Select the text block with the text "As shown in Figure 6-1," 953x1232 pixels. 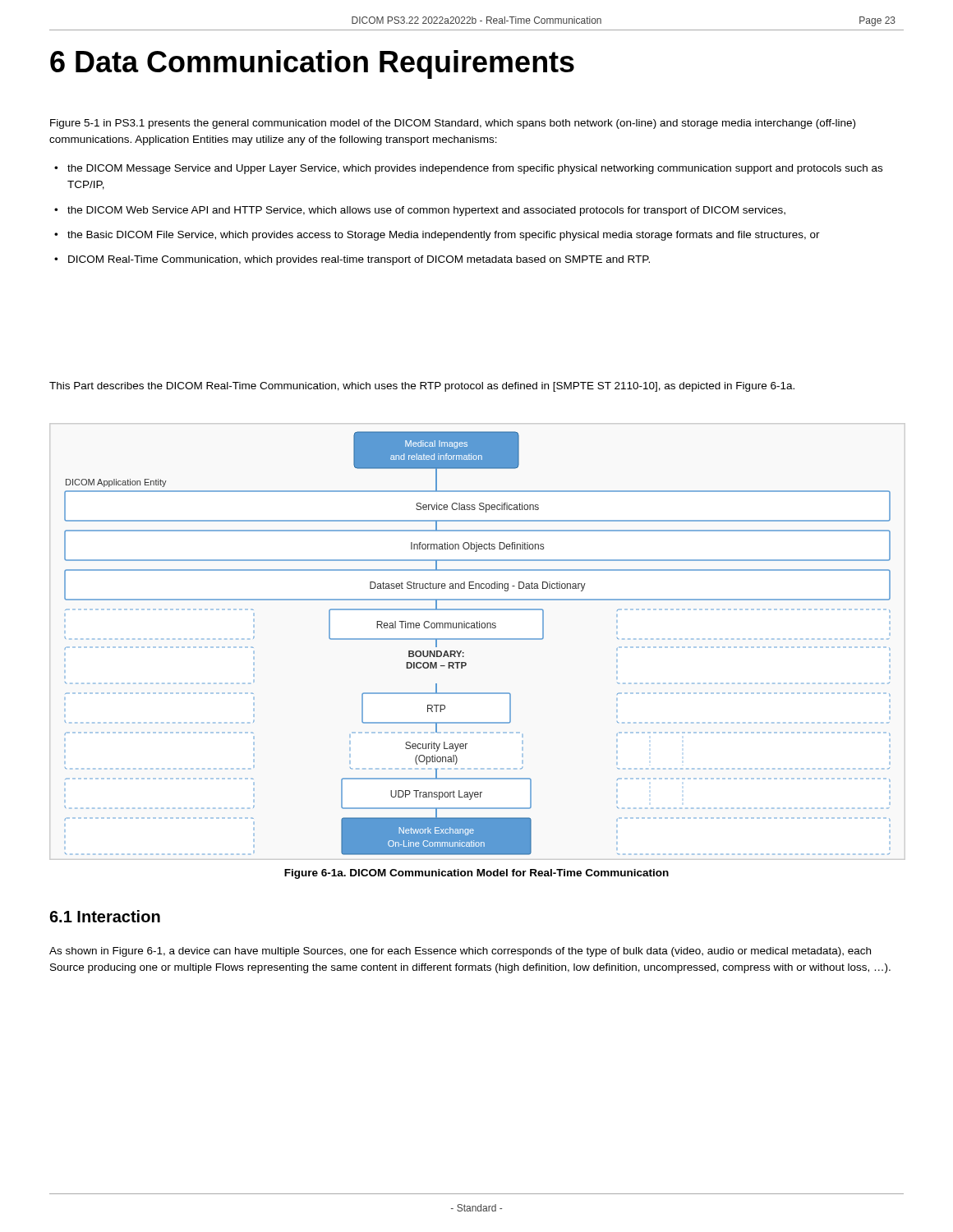click(470, 959)
